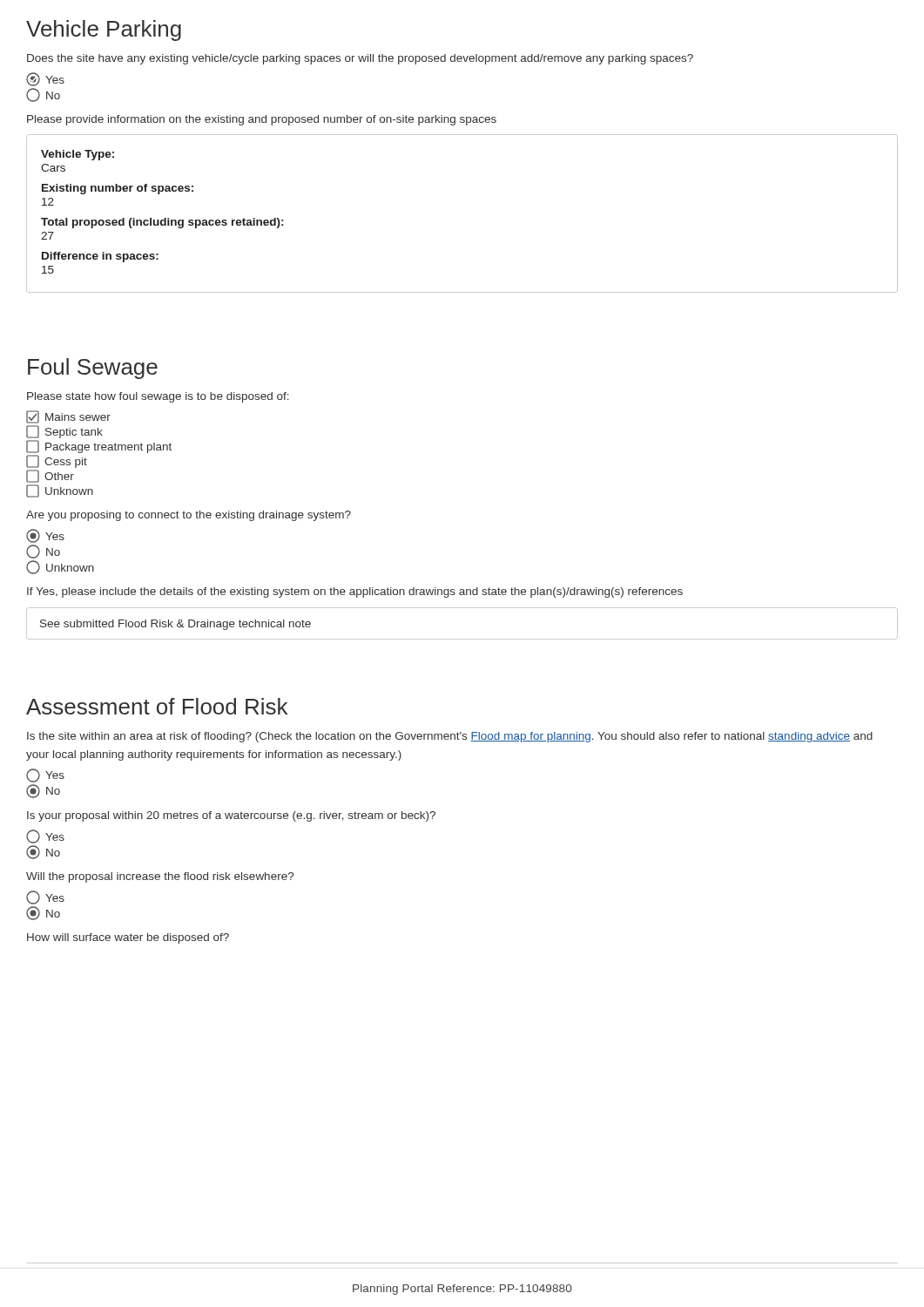
Task: Select the passage starting "Is the site within an area at risk"
Action: coord(449,745)
